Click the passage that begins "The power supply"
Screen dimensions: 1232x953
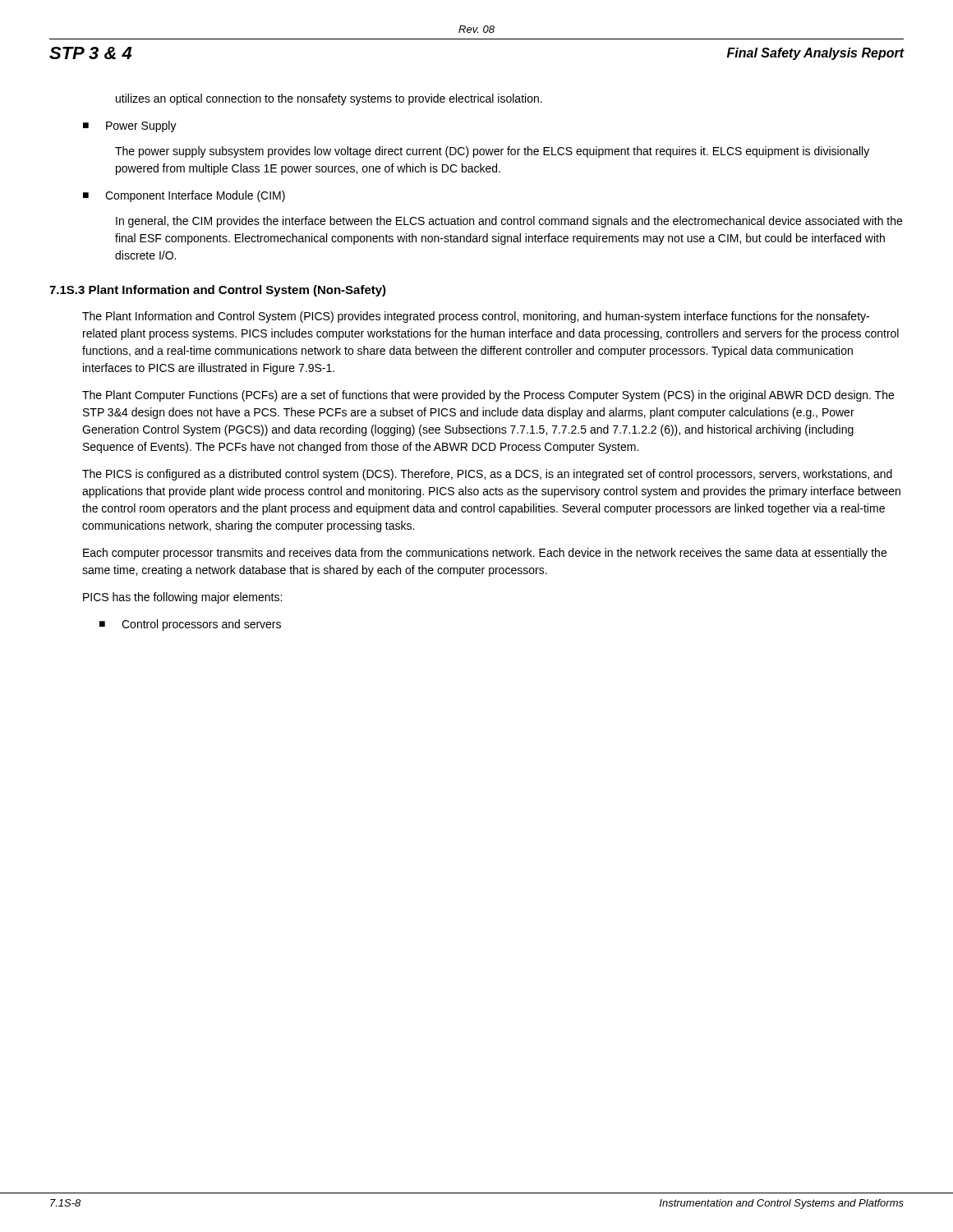492,160
